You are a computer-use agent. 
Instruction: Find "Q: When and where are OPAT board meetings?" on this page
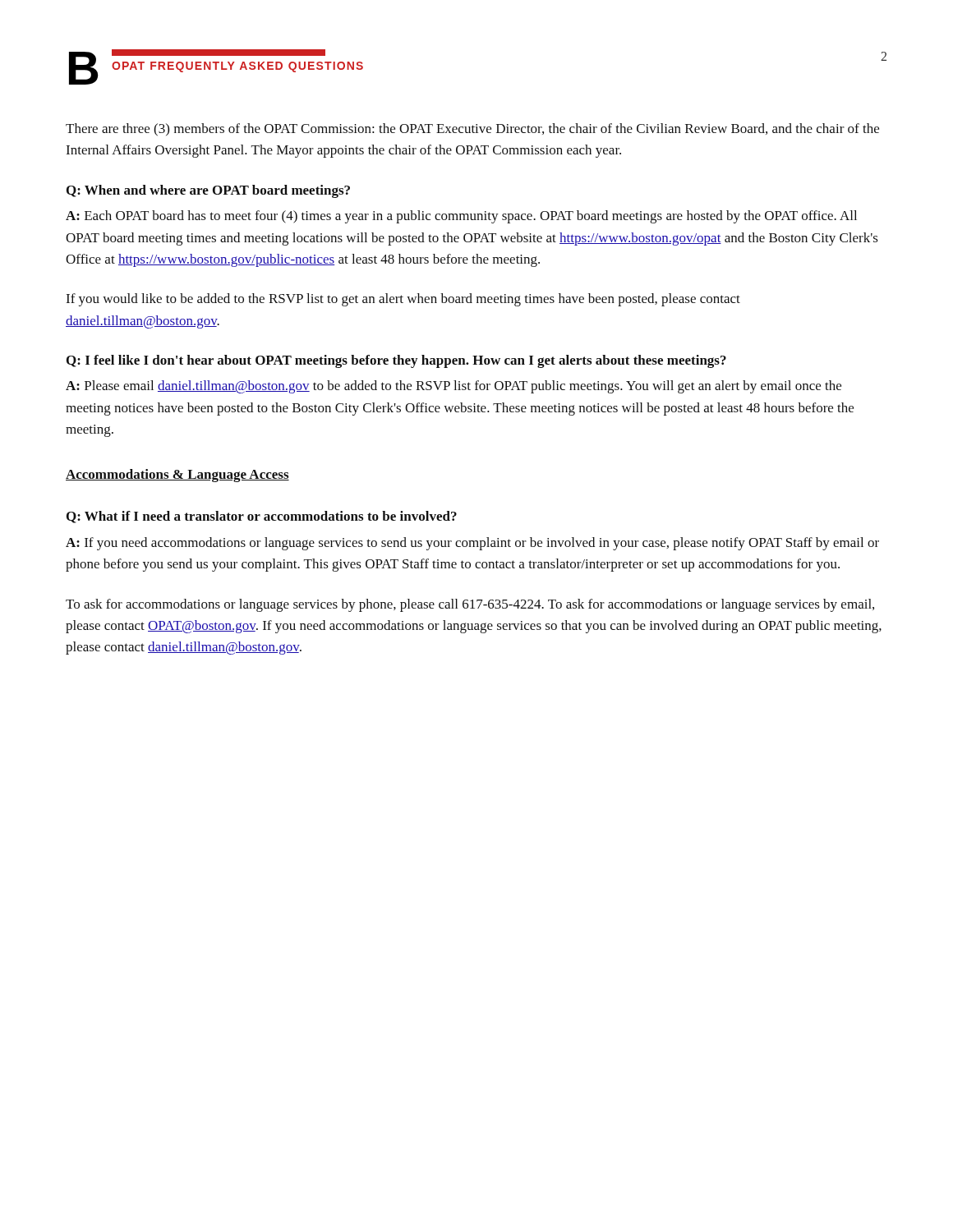tap(208, 190)
